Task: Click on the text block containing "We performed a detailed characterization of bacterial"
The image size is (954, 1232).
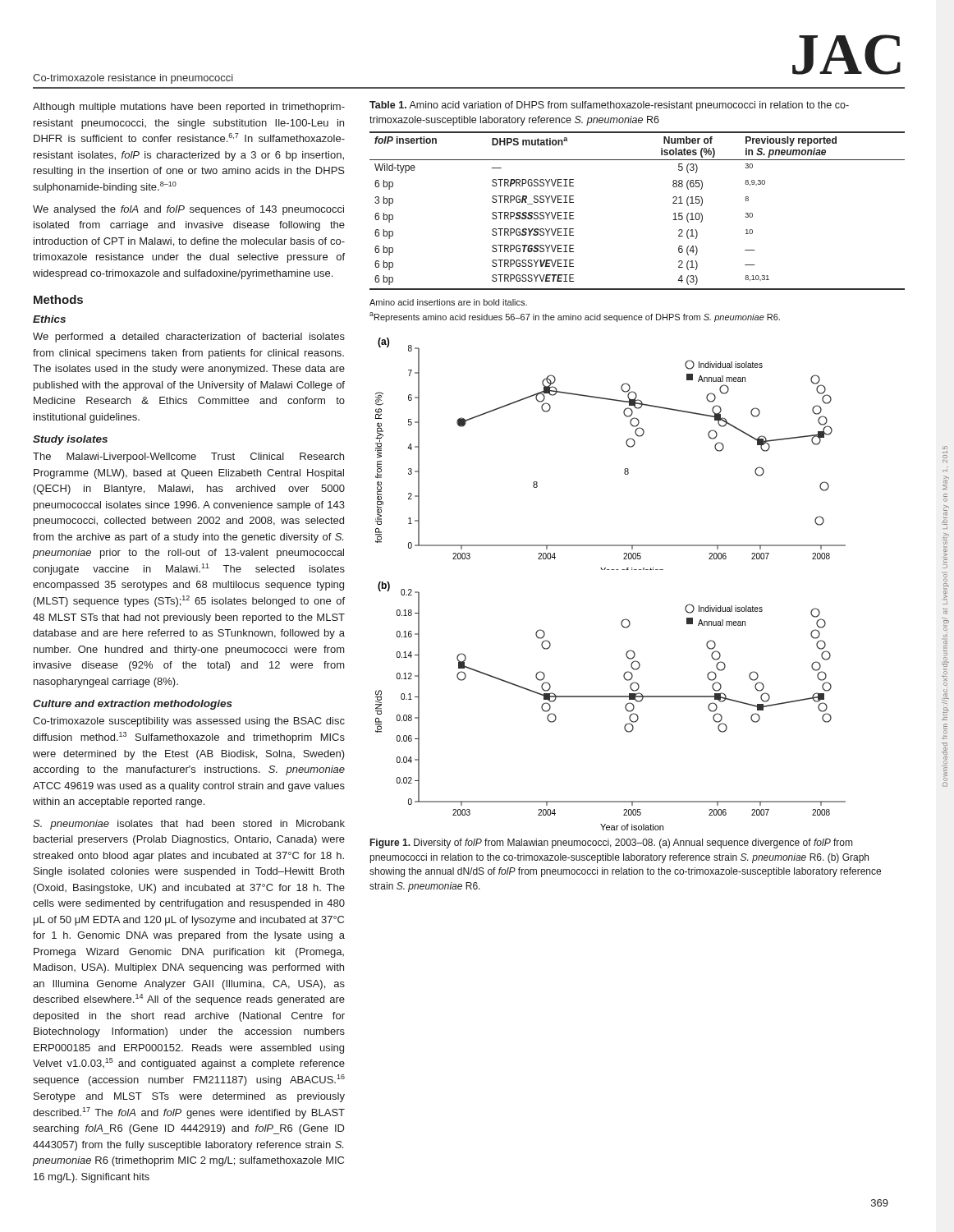Action: tap(189, 377)
